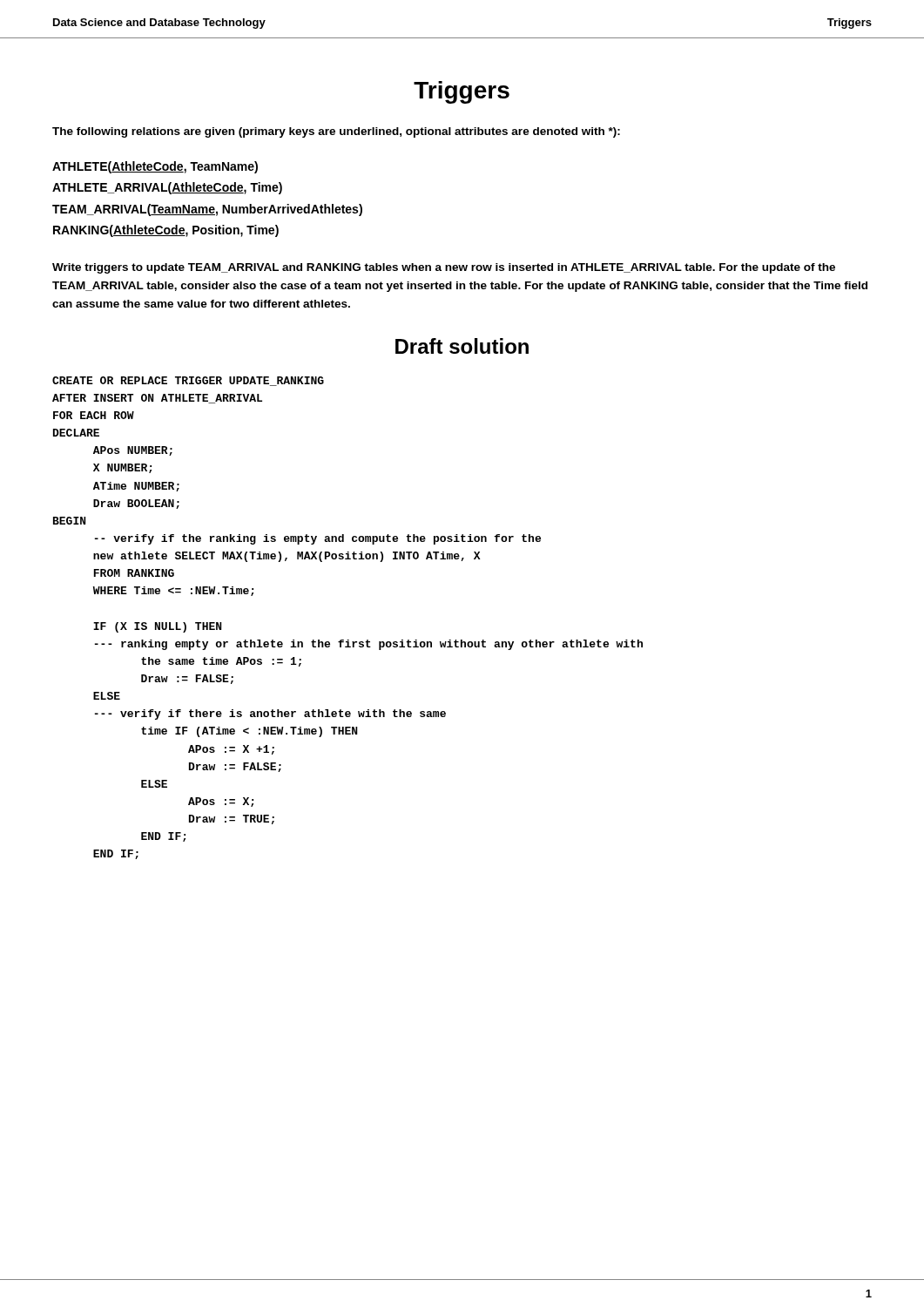Navigate to the region starting "CREATE OR REPLACE TRIGGER UPDATE_RANKING AFTER INSERT ON"
Viewport: 924px width, 1307px height.
coord(188,381)
